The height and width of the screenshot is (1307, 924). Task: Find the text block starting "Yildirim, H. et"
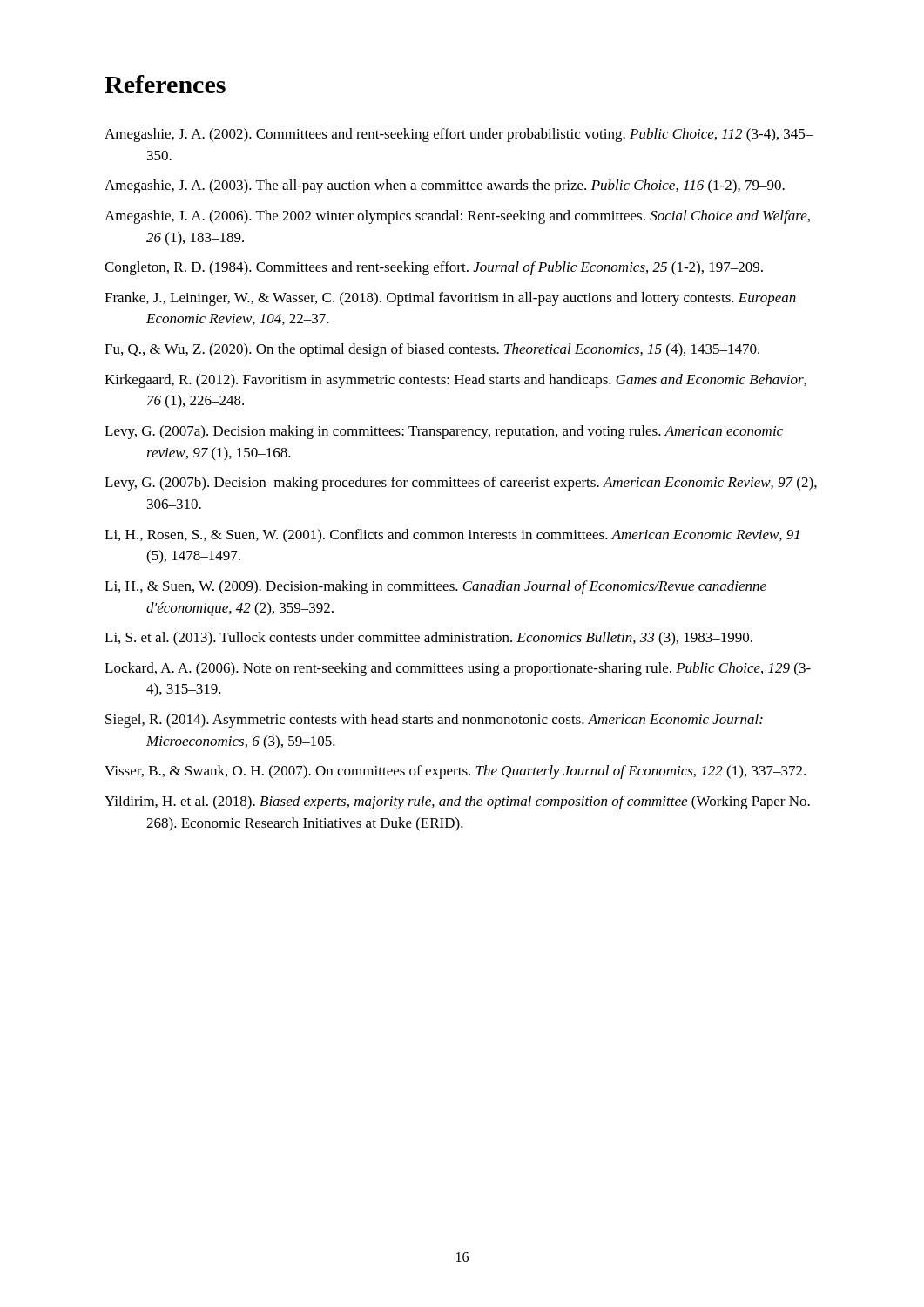tap(458, 812)
